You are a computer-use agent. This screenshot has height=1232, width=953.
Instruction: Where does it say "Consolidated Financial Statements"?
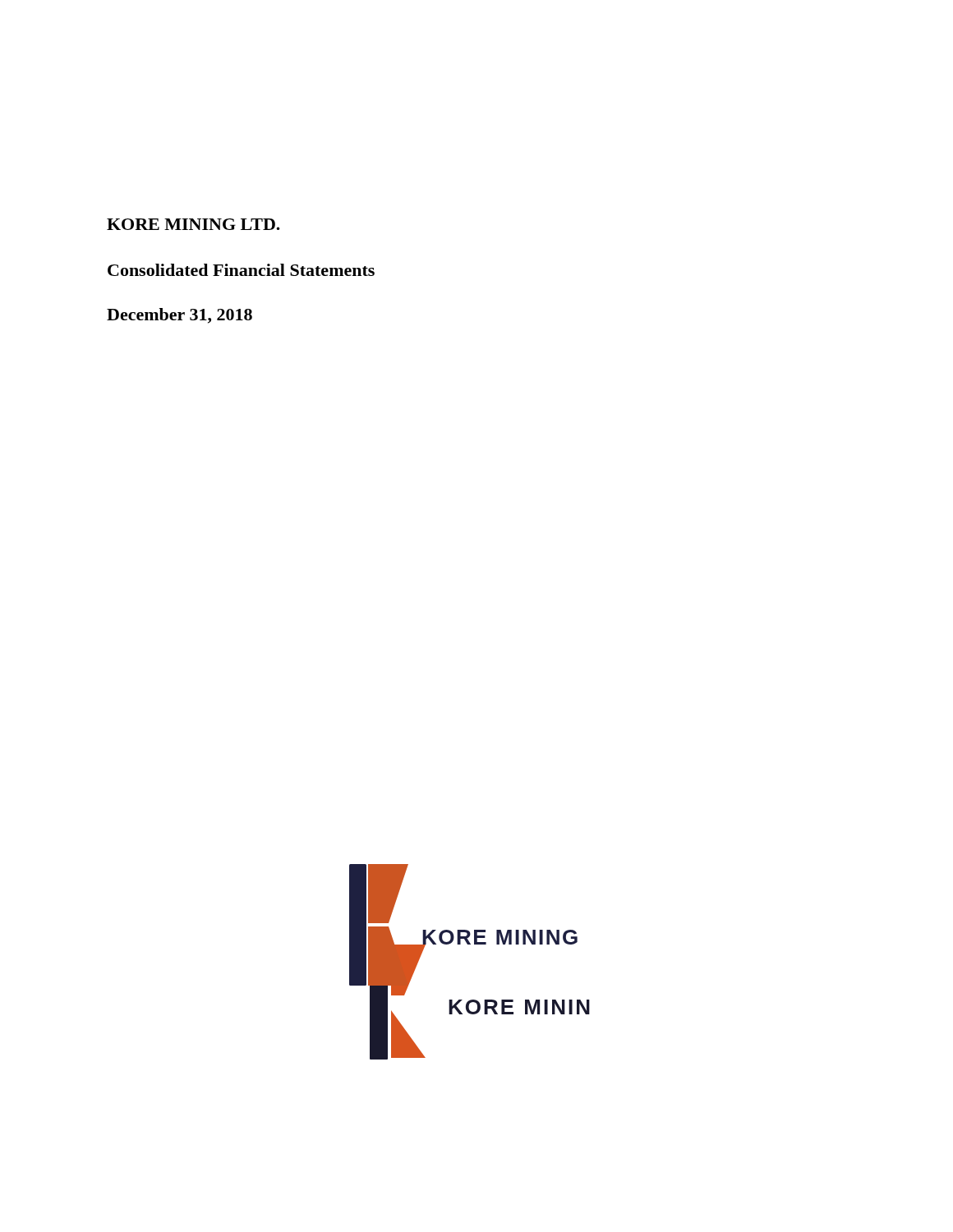coord(241,270)
